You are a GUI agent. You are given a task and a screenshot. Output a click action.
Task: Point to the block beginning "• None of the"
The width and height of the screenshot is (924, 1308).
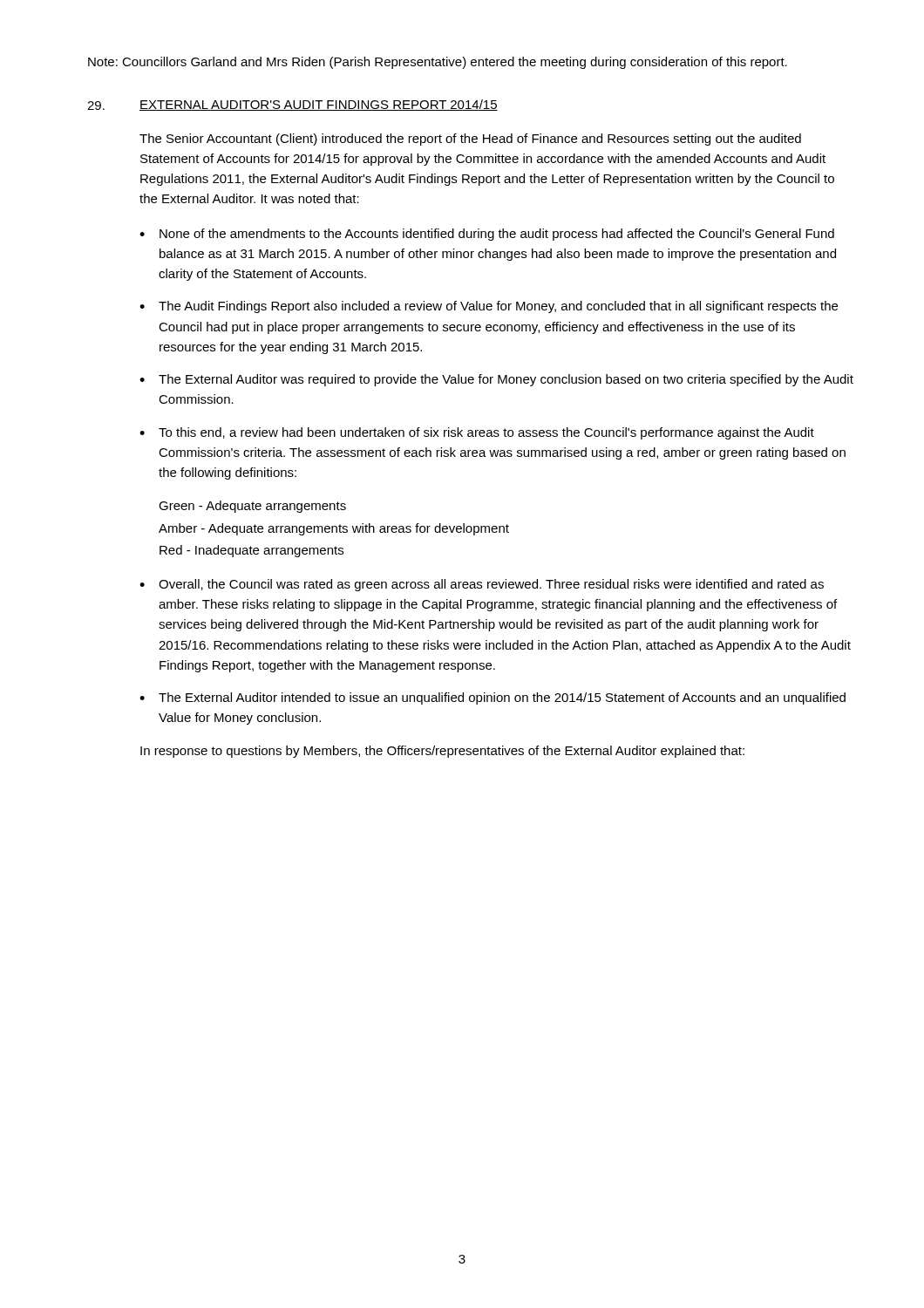point(497,253)
